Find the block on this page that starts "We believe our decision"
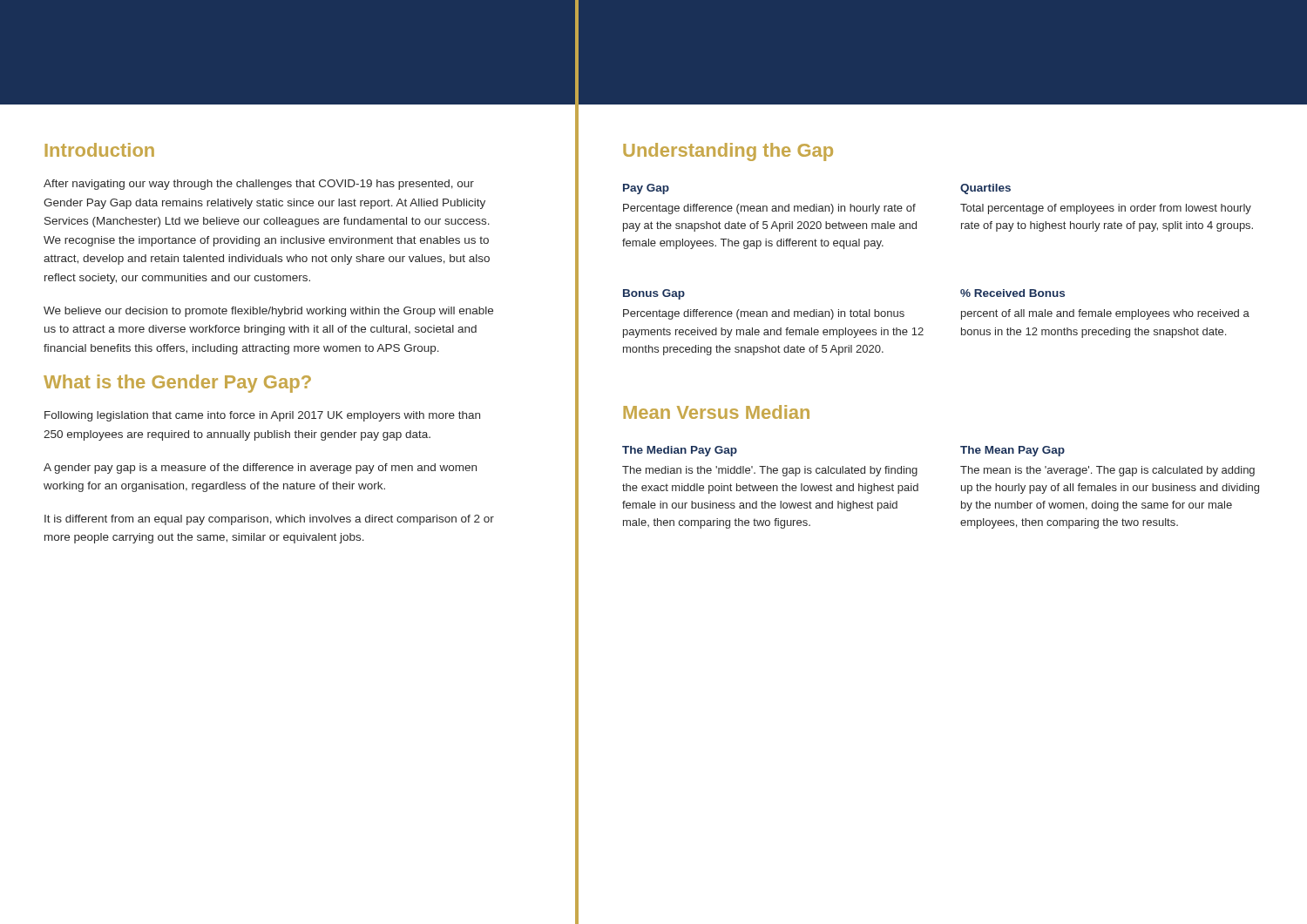1307x924 pixels. pos(269,329)
